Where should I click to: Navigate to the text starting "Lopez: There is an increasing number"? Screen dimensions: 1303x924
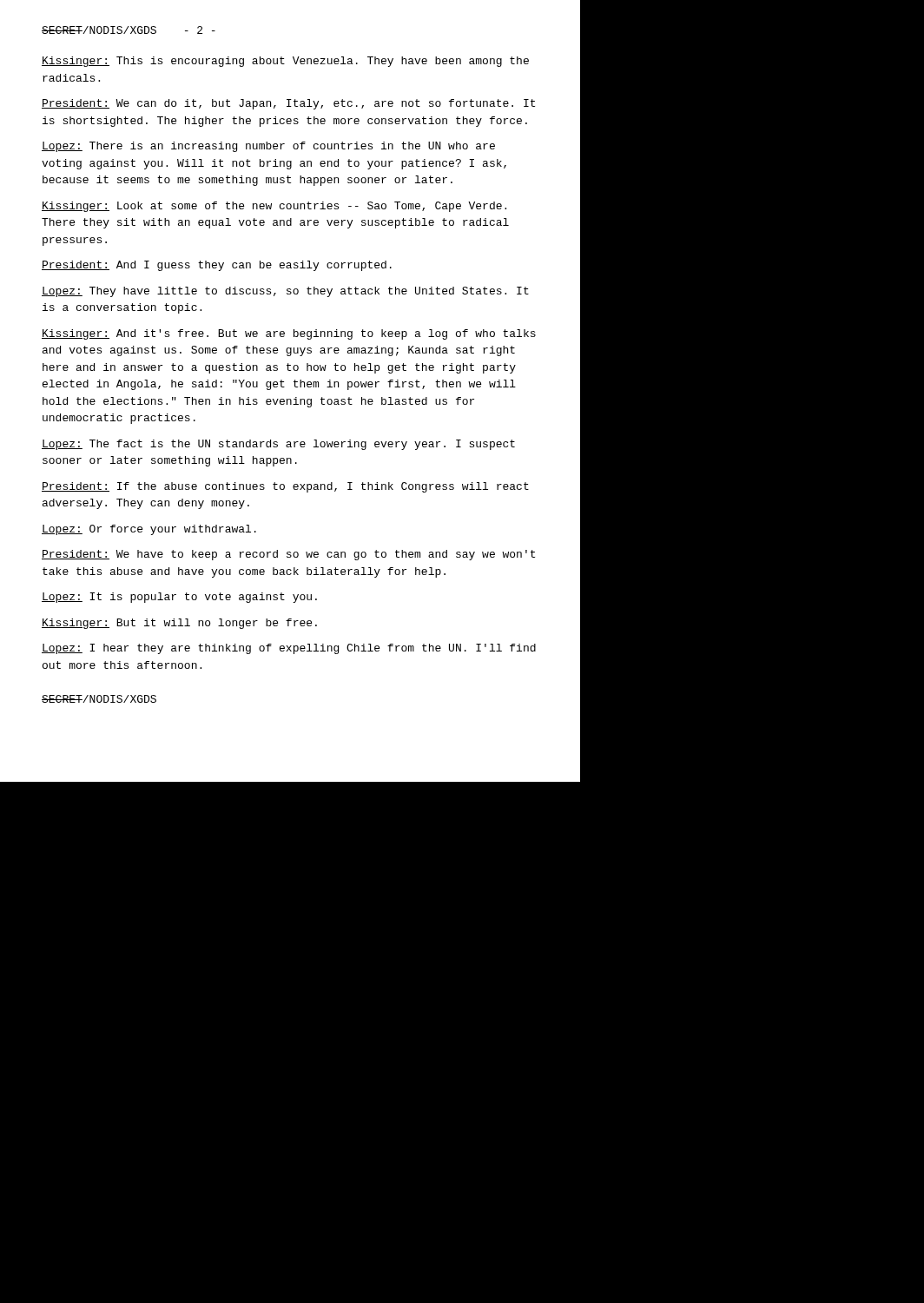pyautogui.click(x=275, y=163)
